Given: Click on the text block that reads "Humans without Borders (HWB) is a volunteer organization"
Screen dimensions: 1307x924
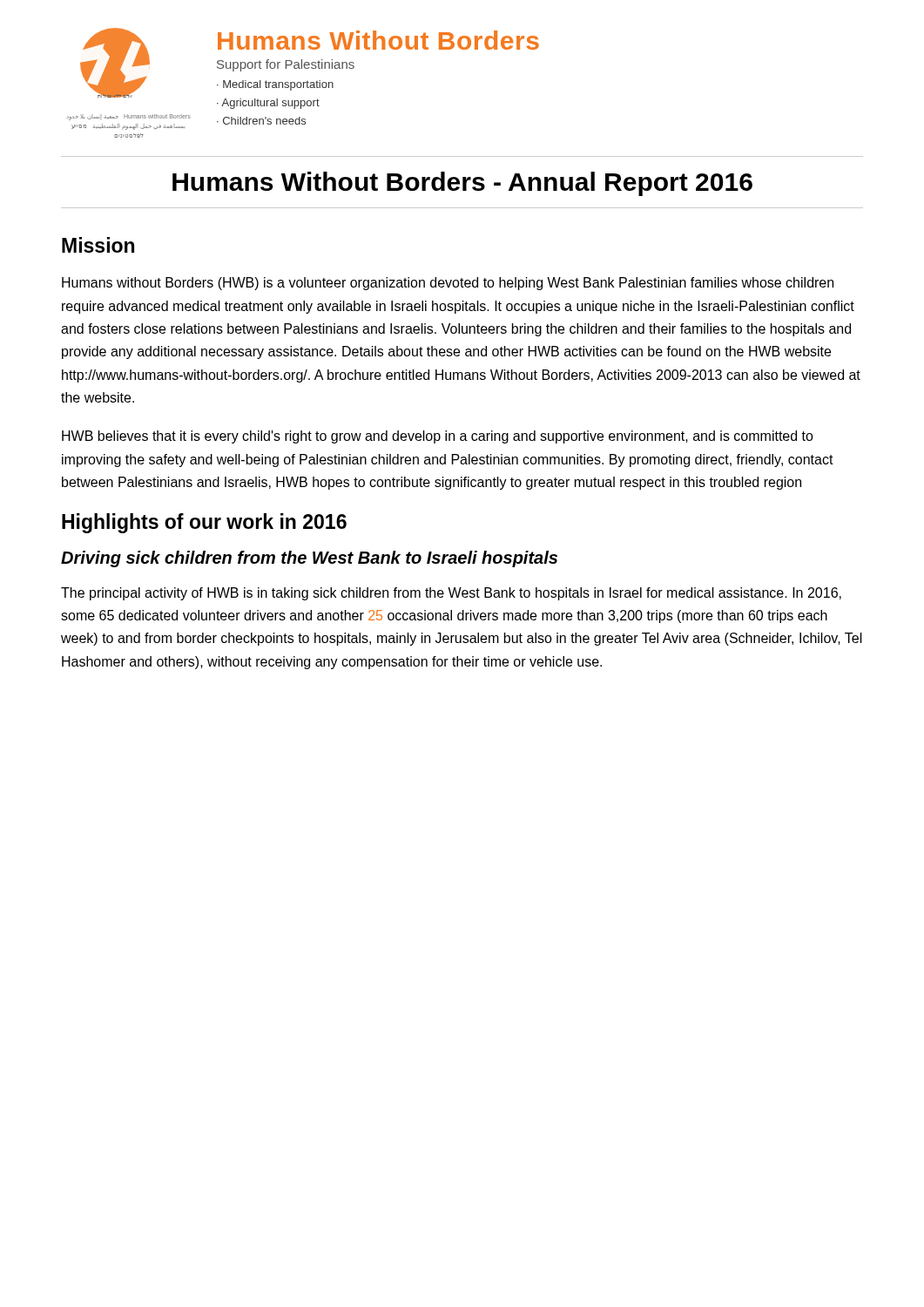Looking at the screenshot, I should pos(461,340).
